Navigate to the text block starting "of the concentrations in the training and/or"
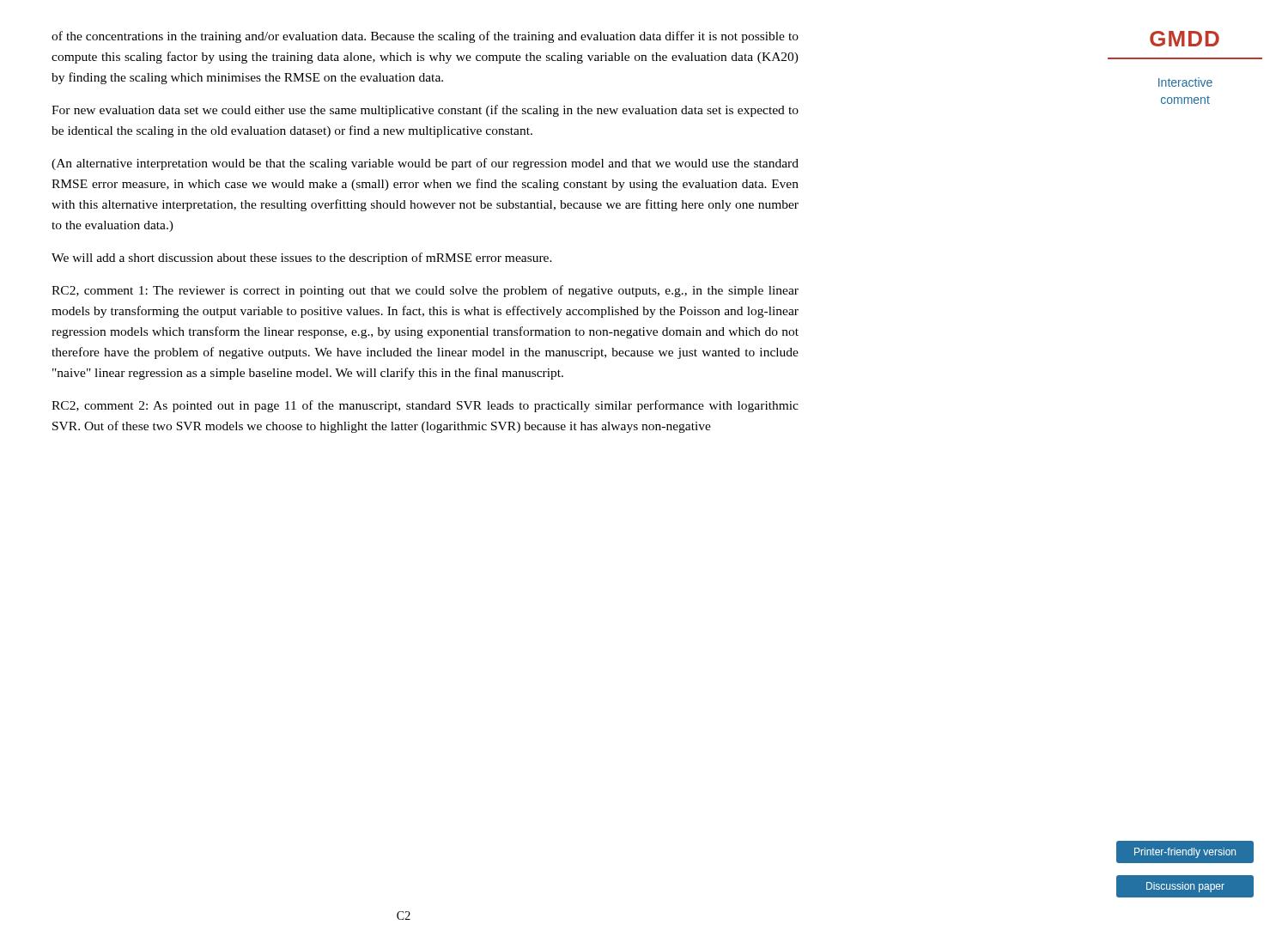The width and height of the screenshot is (1288, 949). coord(425,57)
